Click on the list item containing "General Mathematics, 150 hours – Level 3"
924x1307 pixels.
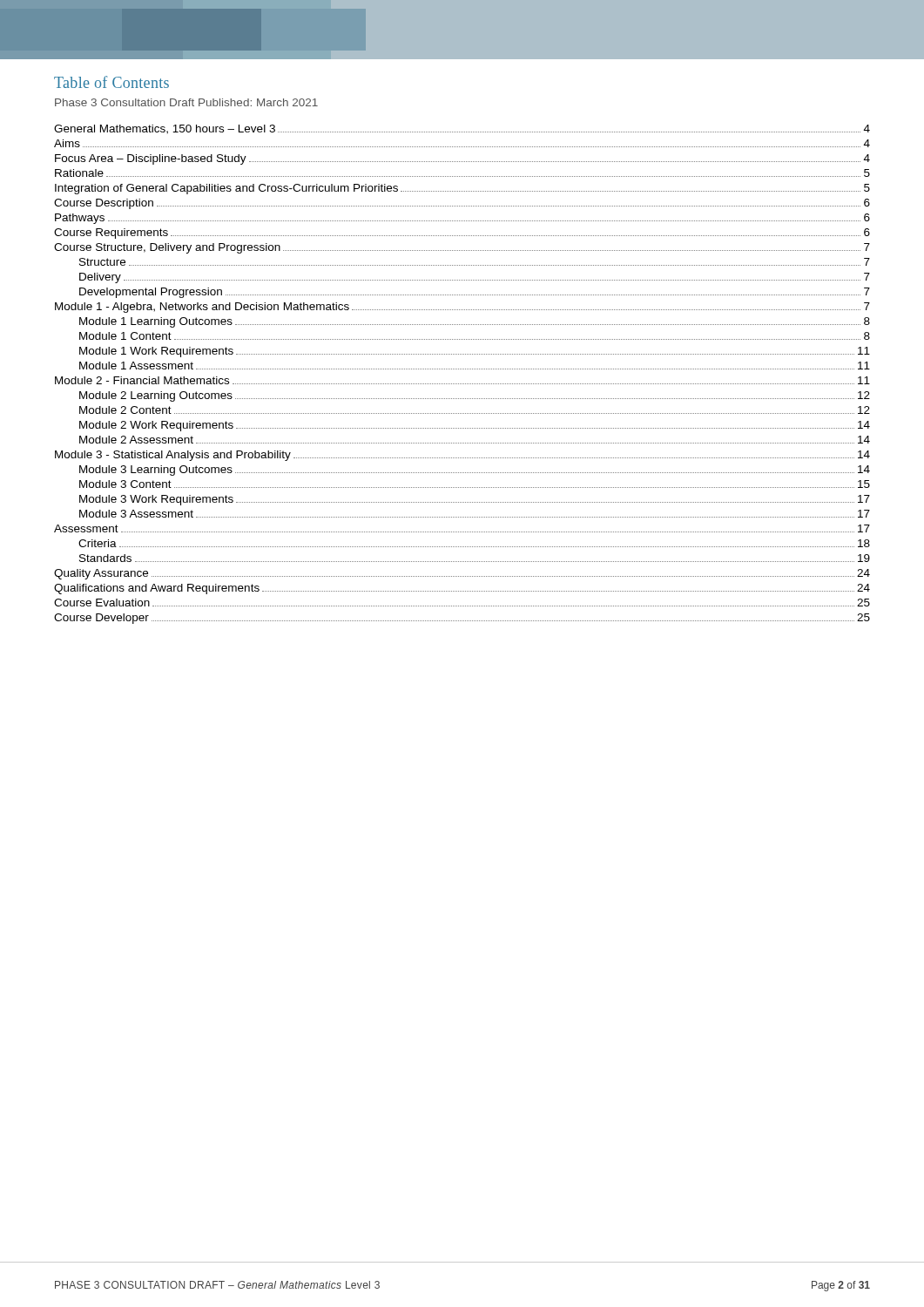pos(462,128)
